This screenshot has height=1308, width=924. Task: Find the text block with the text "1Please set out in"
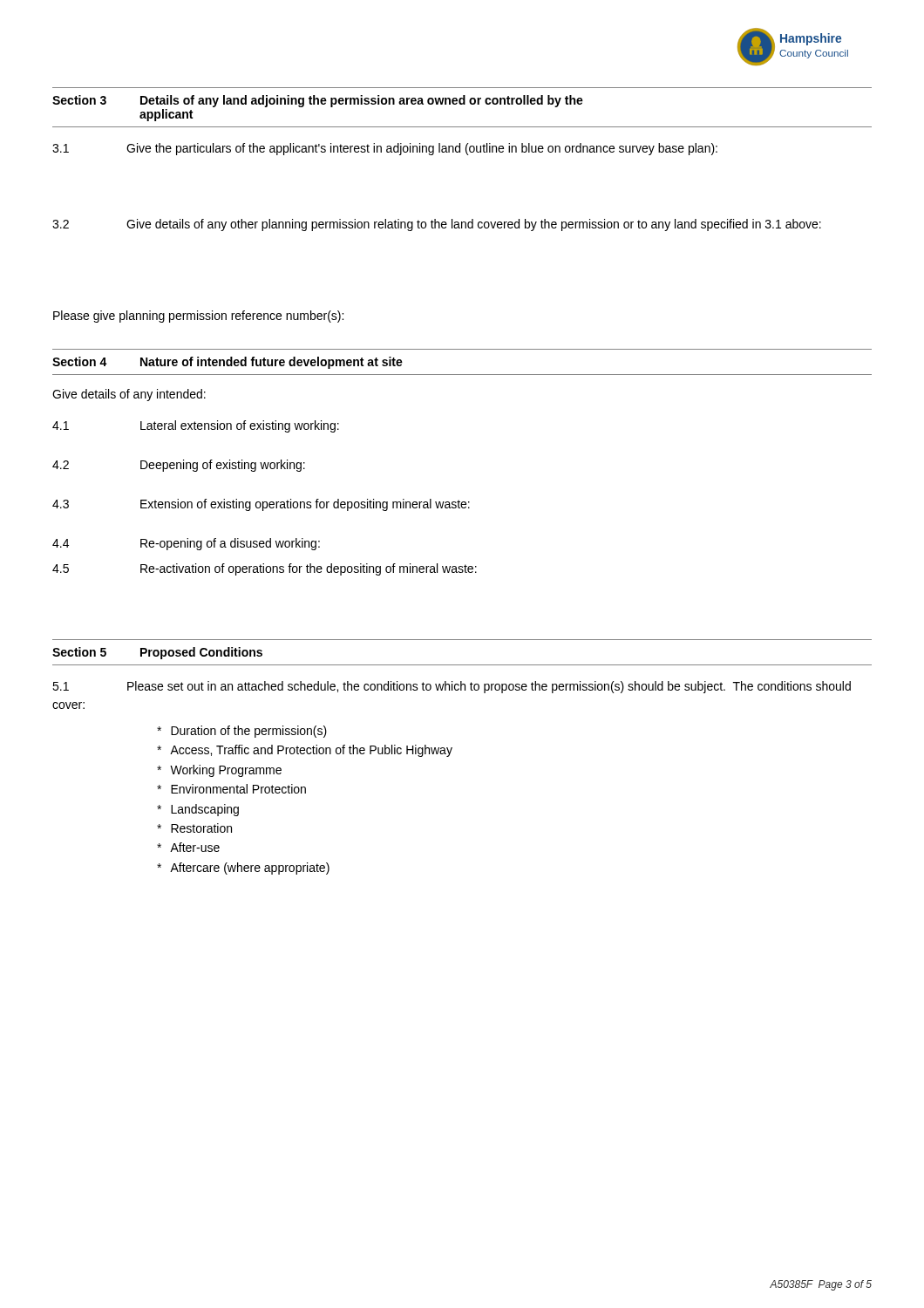452,695
